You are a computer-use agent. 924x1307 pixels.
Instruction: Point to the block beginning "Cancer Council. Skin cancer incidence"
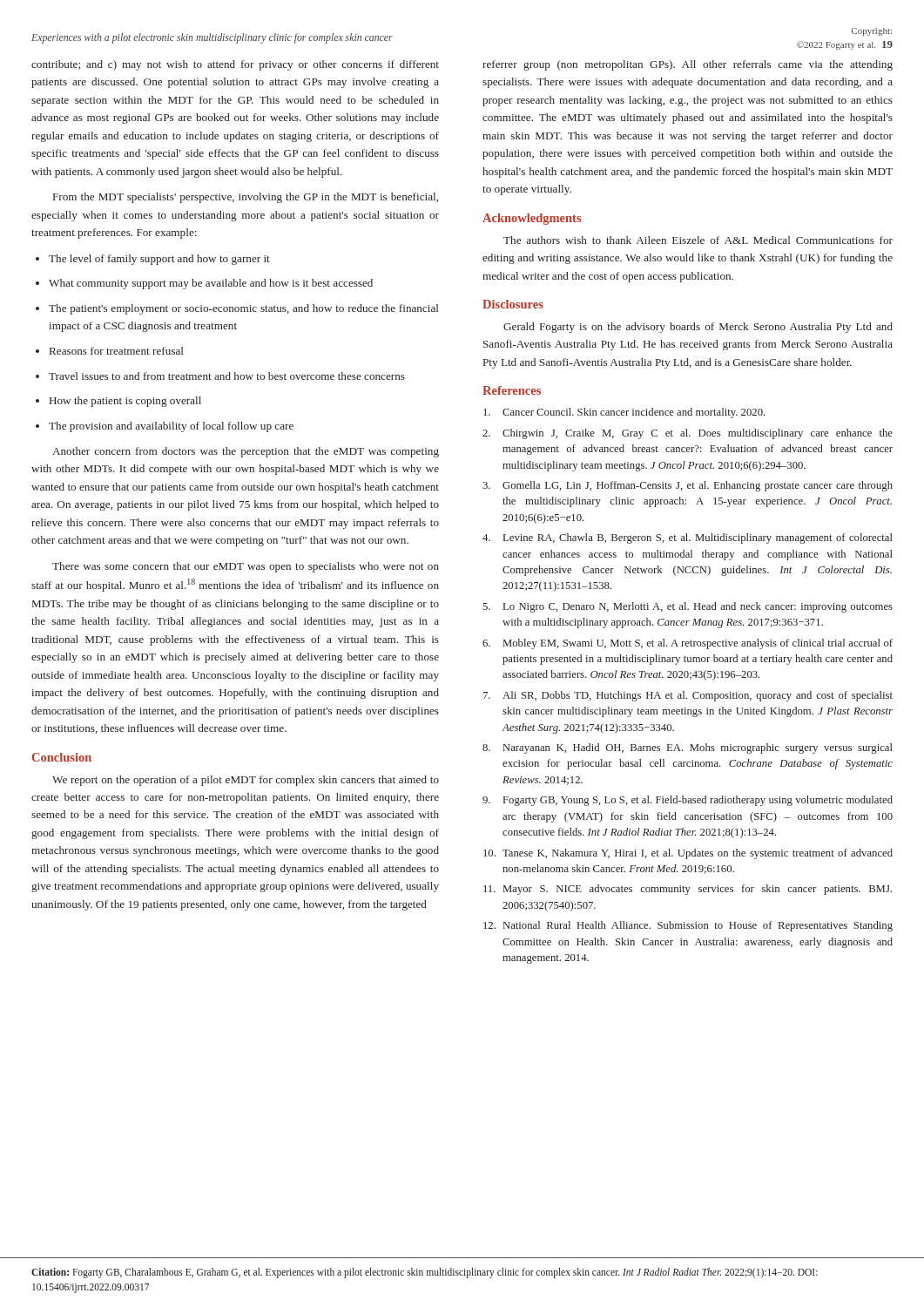[688, 413]
